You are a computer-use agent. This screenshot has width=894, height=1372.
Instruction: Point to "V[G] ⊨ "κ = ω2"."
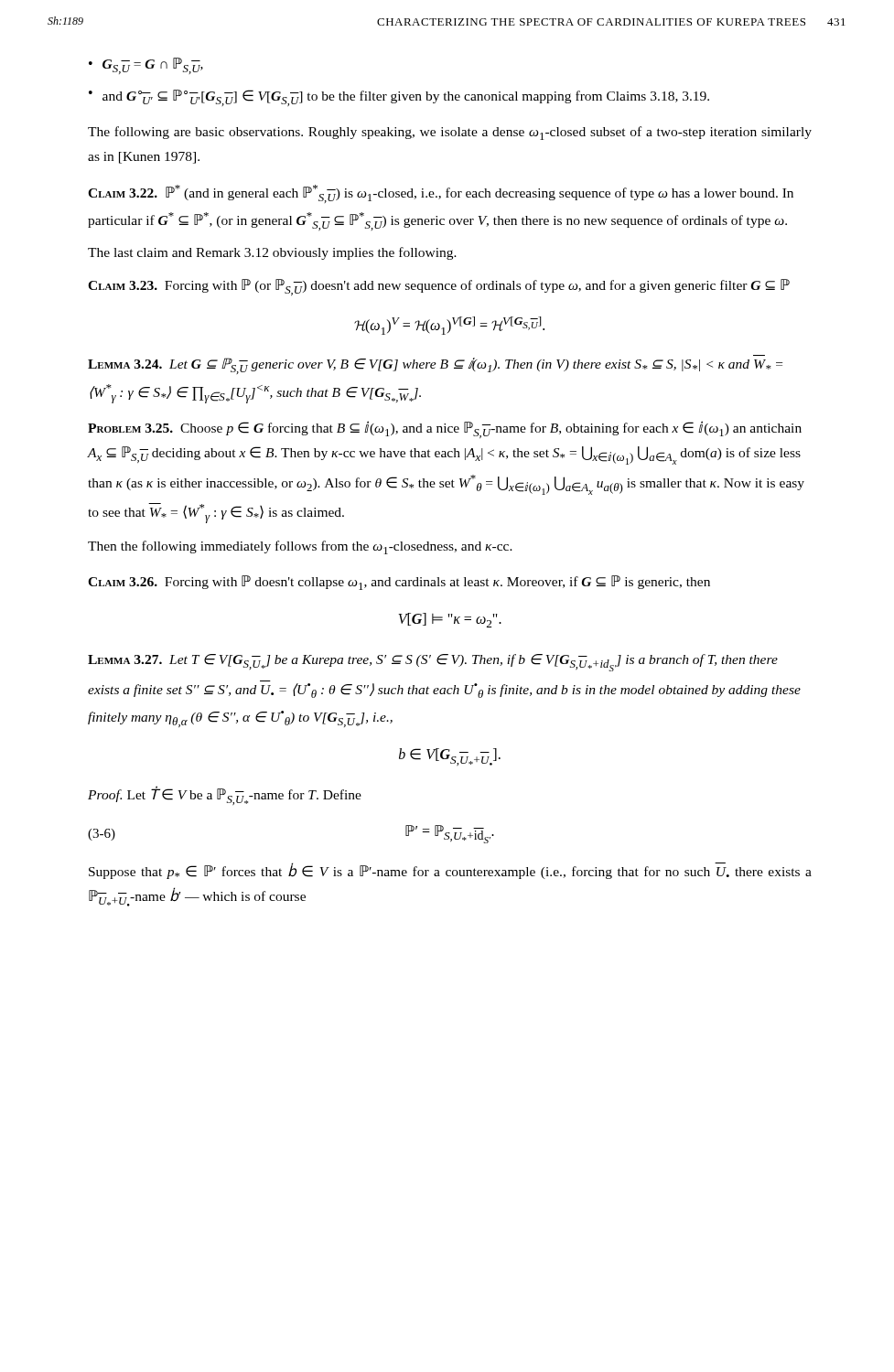(450, 621)
